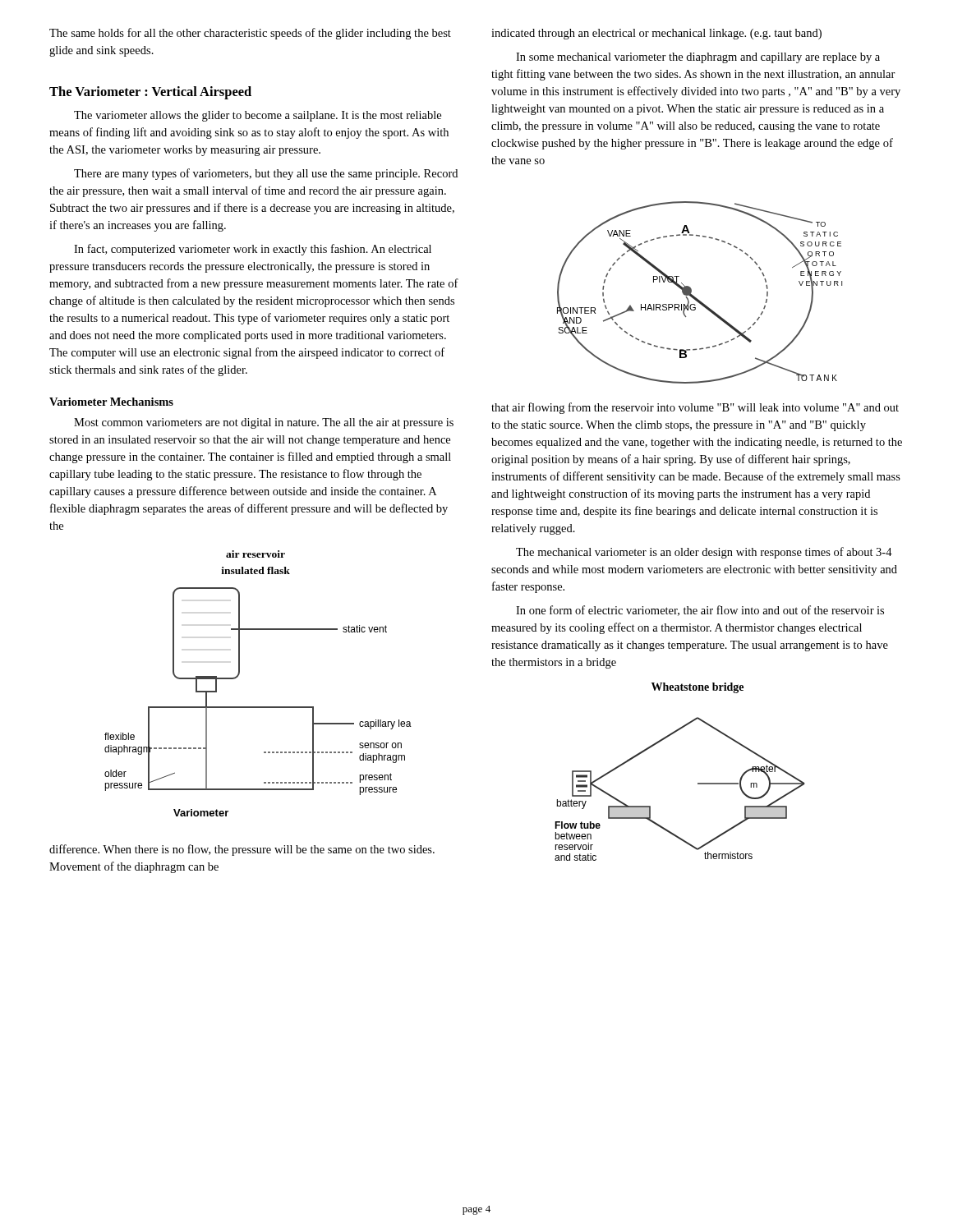953x1232 pixels.
Task: Locate the text block containing "In some mechanical variometer the diaphragm and capillary"
Action: [x=698, y=109]
